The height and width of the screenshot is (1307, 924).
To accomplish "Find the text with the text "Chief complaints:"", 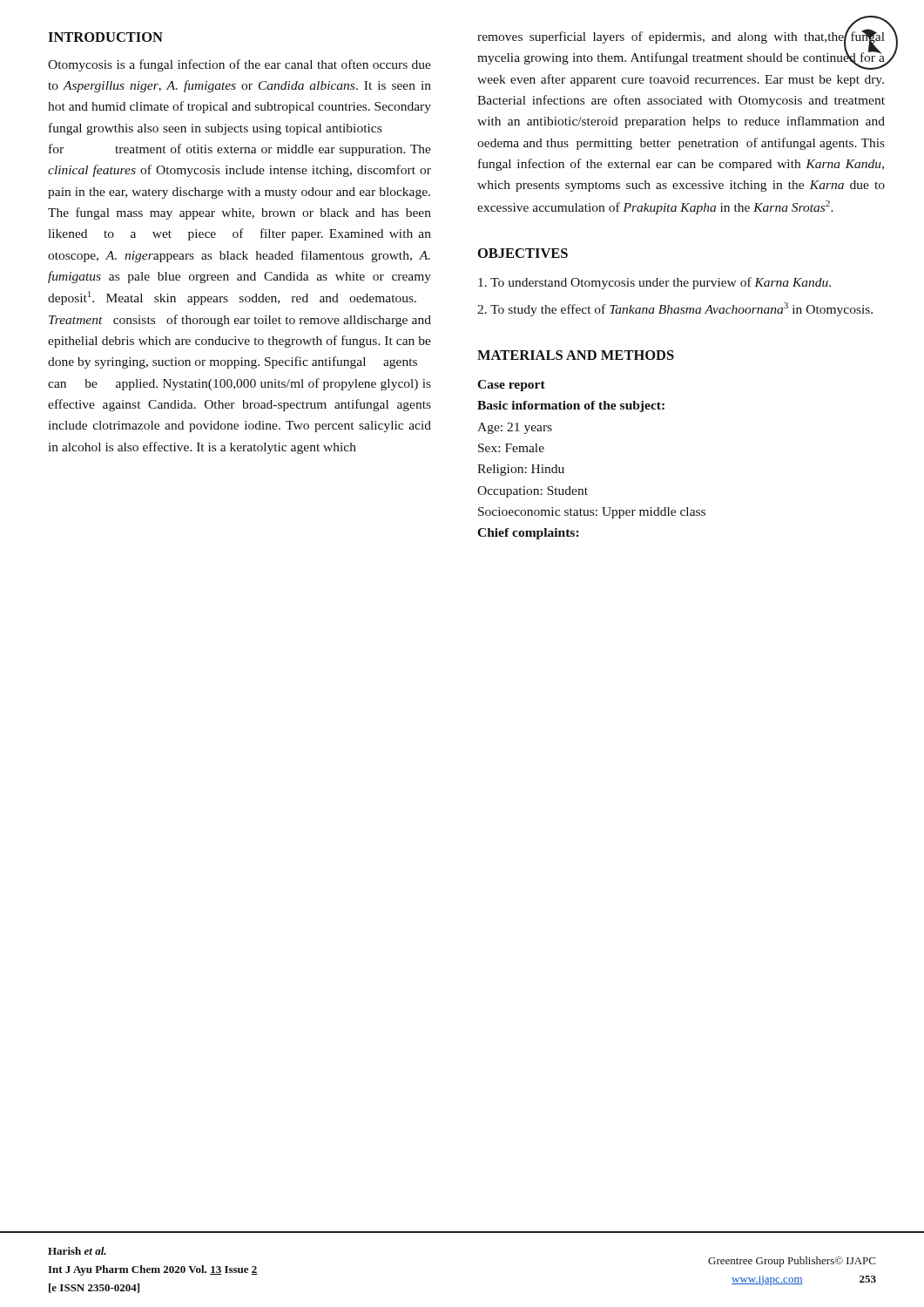I will (x=528, y=532).
